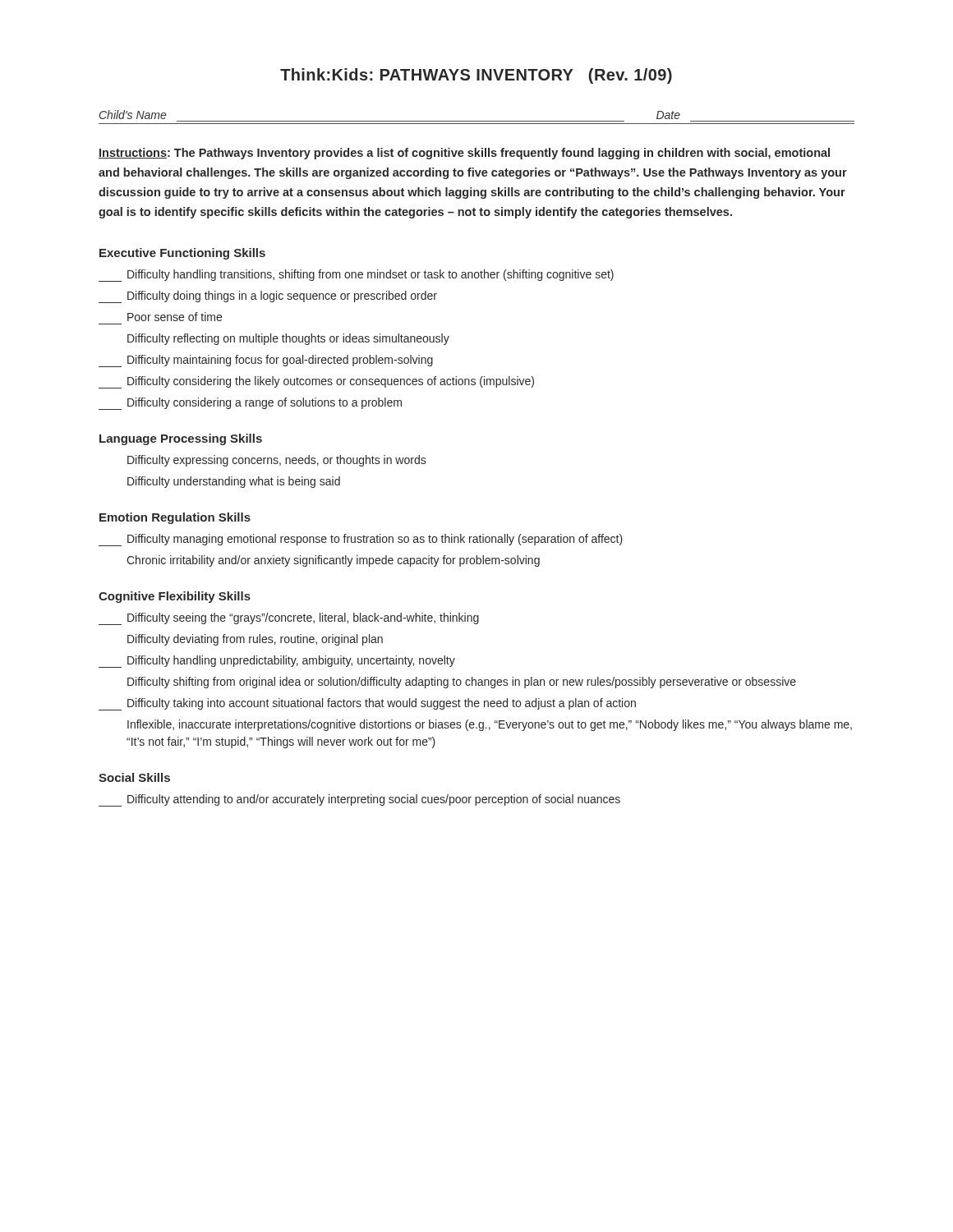The width and height of the screenshot is (953, 1232).
Task: Navigate to the region starting "Chronic irritability and/or anxiety"
Action: (x=491, y=560)
